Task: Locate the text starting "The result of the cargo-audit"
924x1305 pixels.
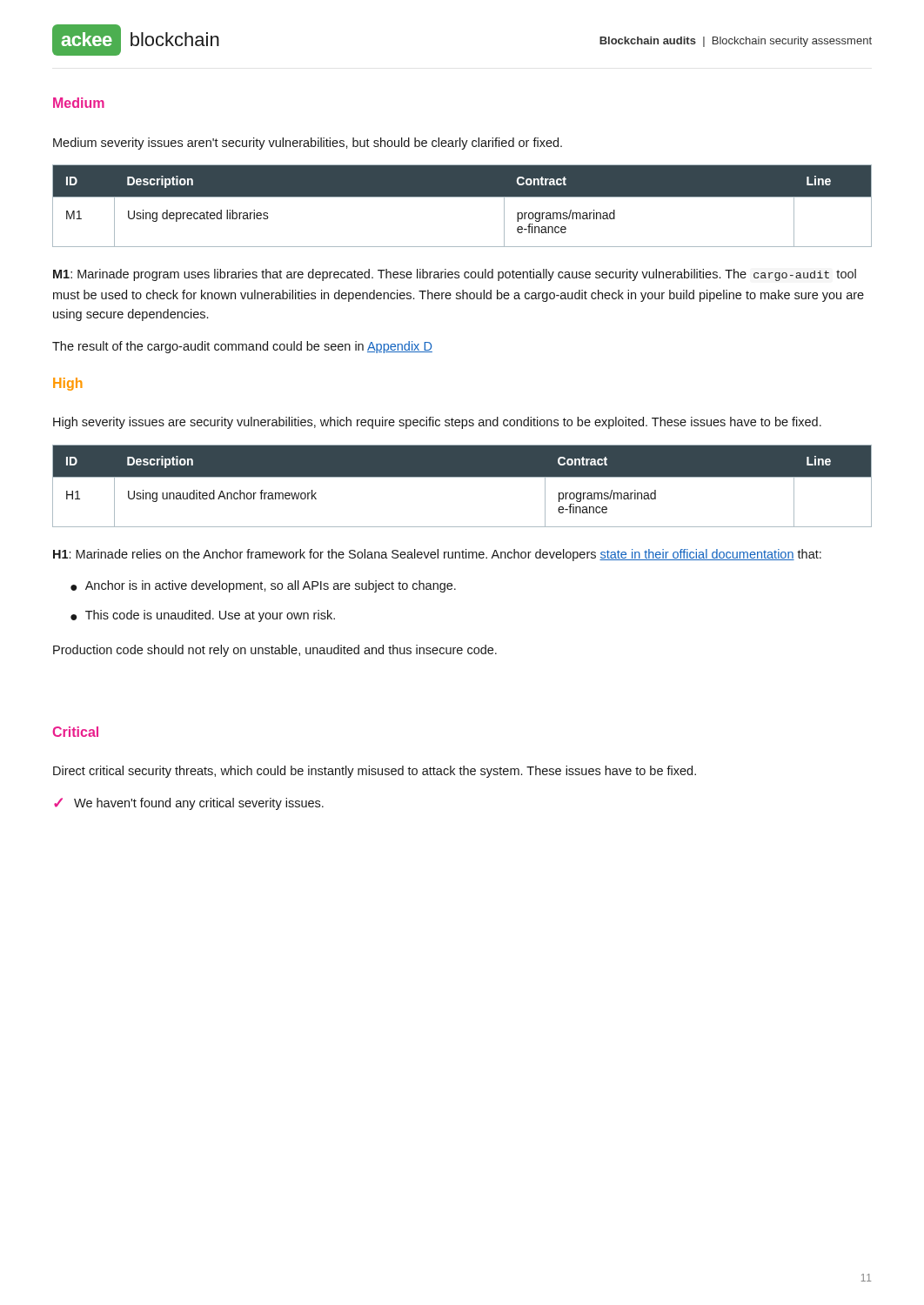Action: [x=242, y=347]
